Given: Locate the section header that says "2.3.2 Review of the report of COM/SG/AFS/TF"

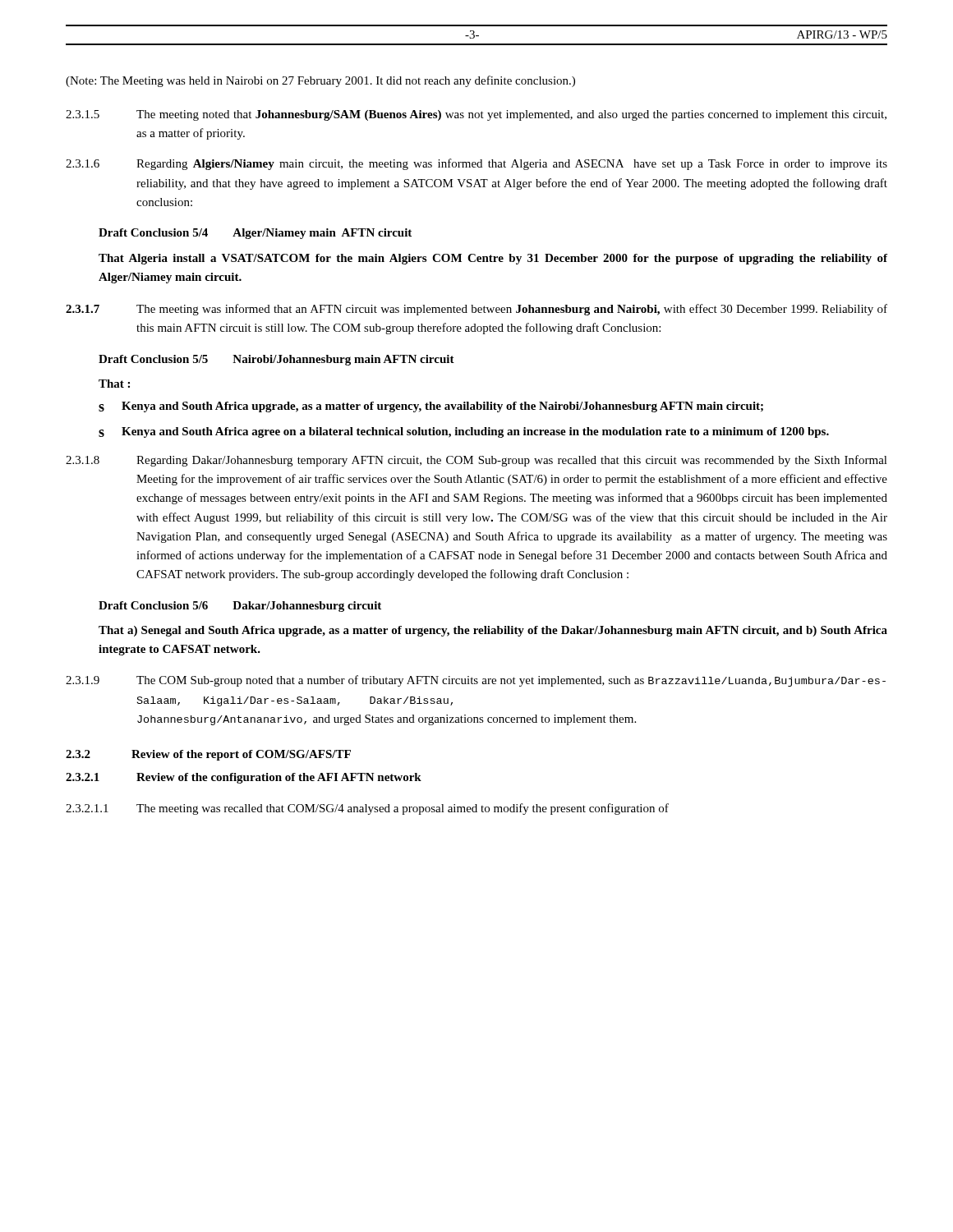Looking at the screenshot, I should coord(209,755).
